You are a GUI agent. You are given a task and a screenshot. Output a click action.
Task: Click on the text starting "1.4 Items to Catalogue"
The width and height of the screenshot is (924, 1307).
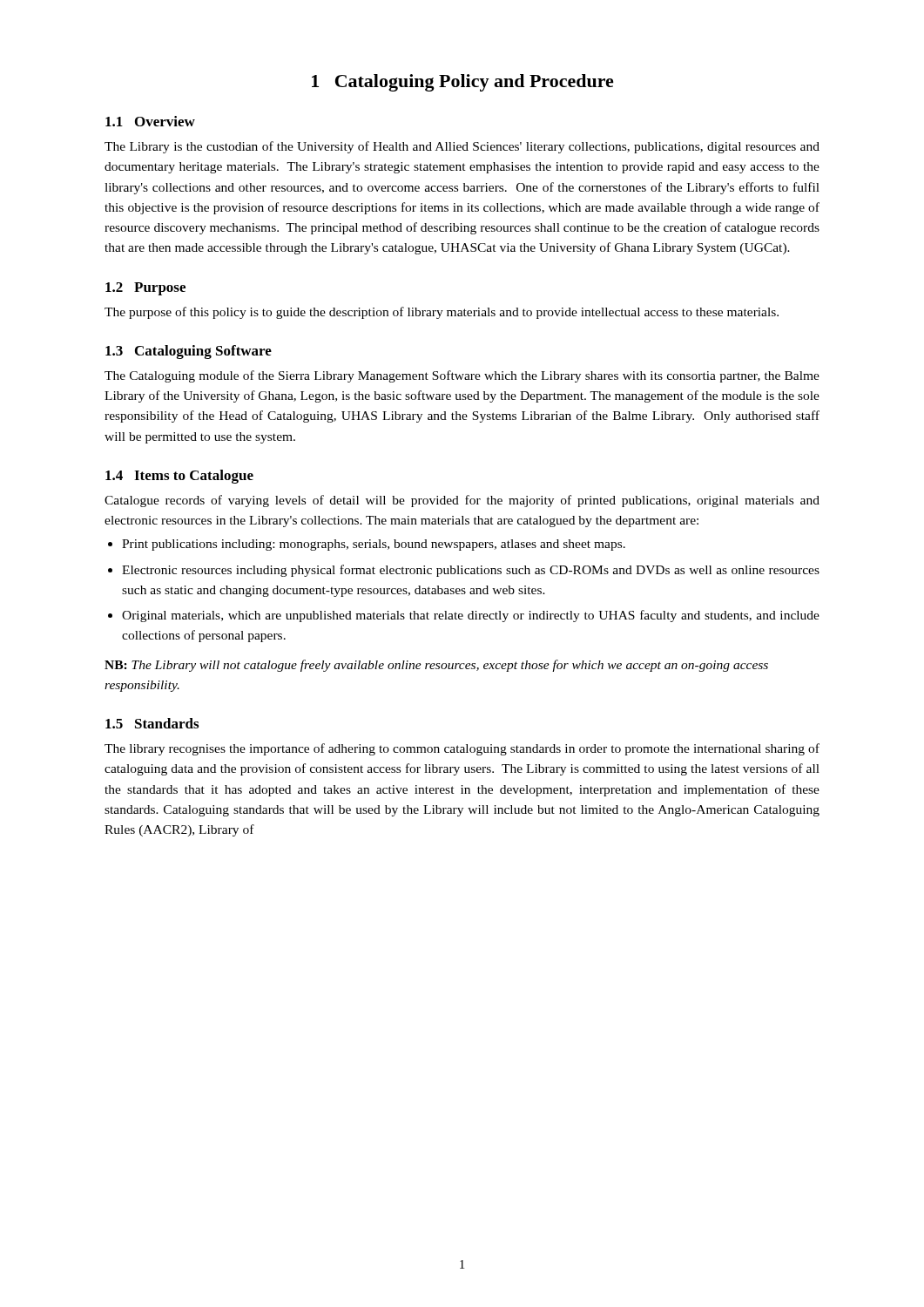point(179,477)
